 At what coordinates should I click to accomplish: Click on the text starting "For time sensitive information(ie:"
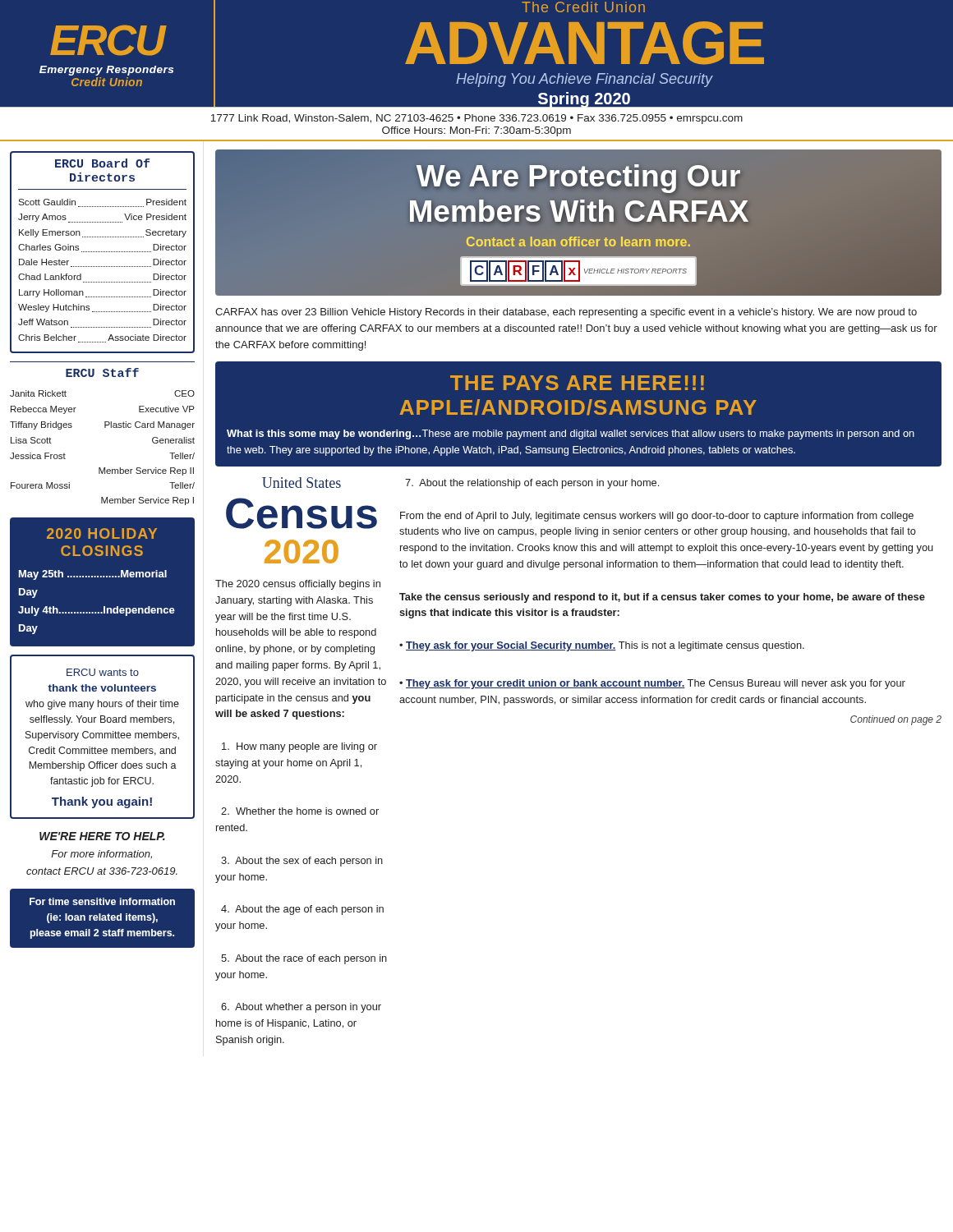click(x=102, y=917)
